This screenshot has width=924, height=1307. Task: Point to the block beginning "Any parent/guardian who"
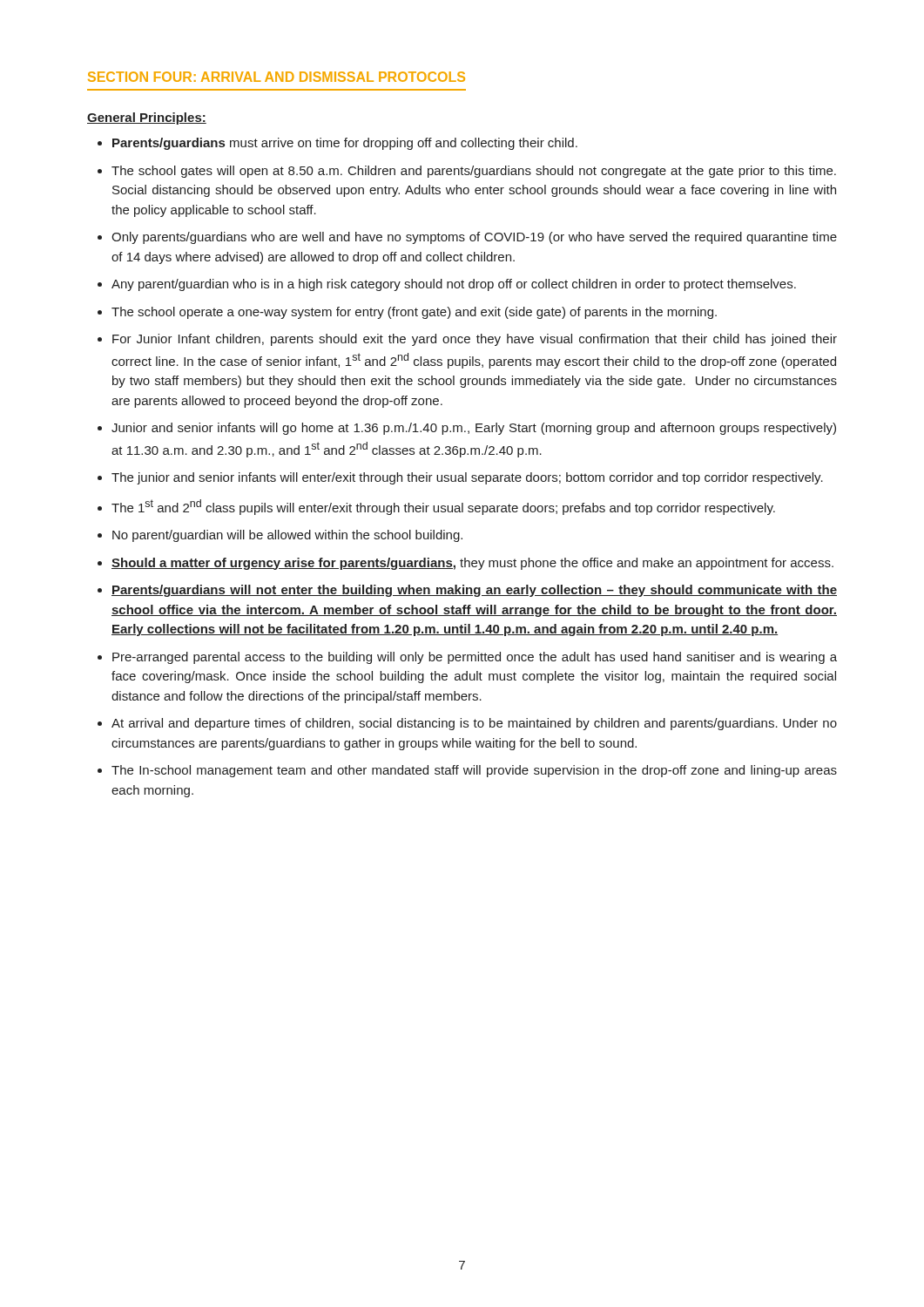[454, 284]
